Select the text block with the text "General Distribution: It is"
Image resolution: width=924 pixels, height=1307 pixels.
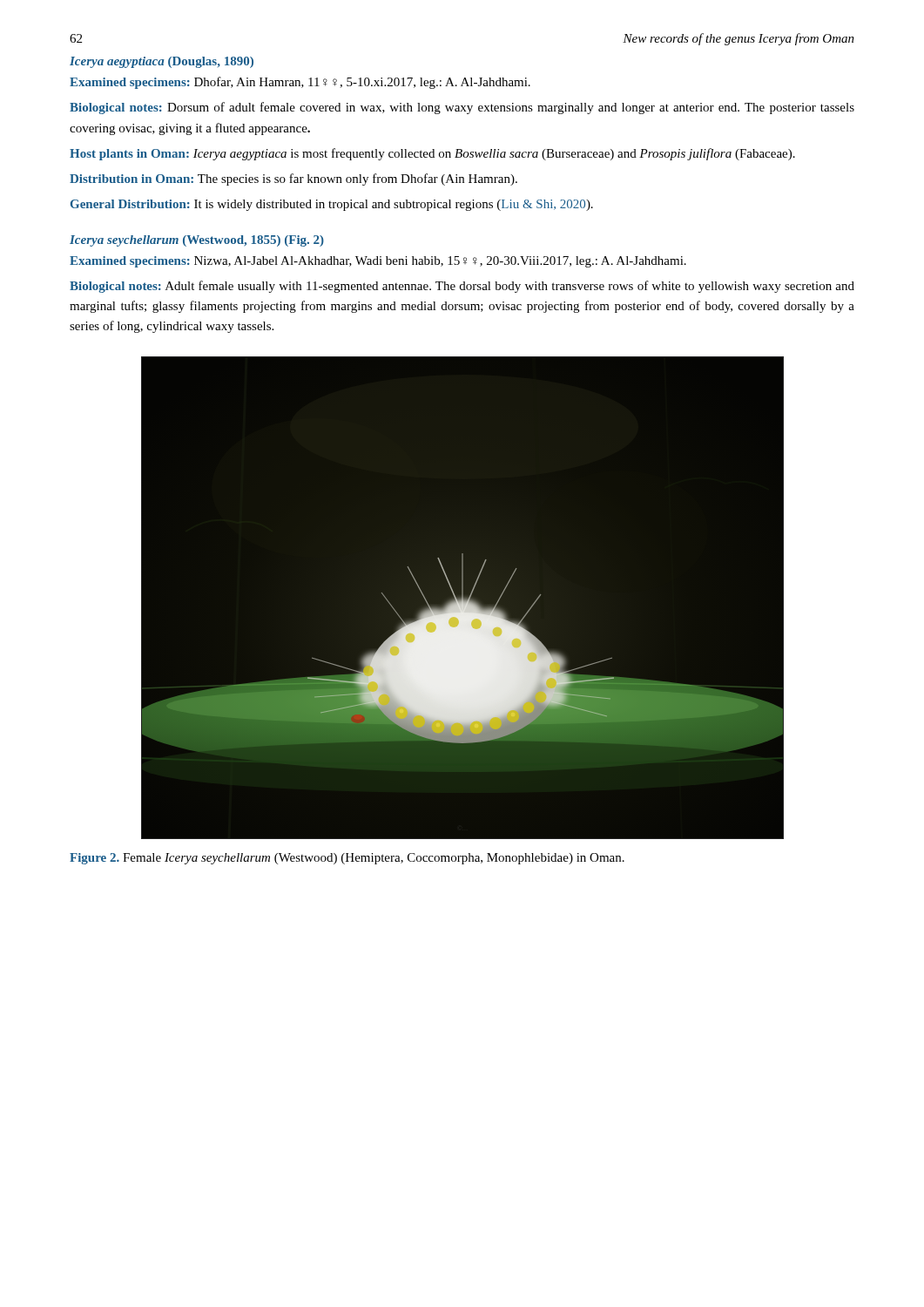pyautogui.click(x=462, y=205)
